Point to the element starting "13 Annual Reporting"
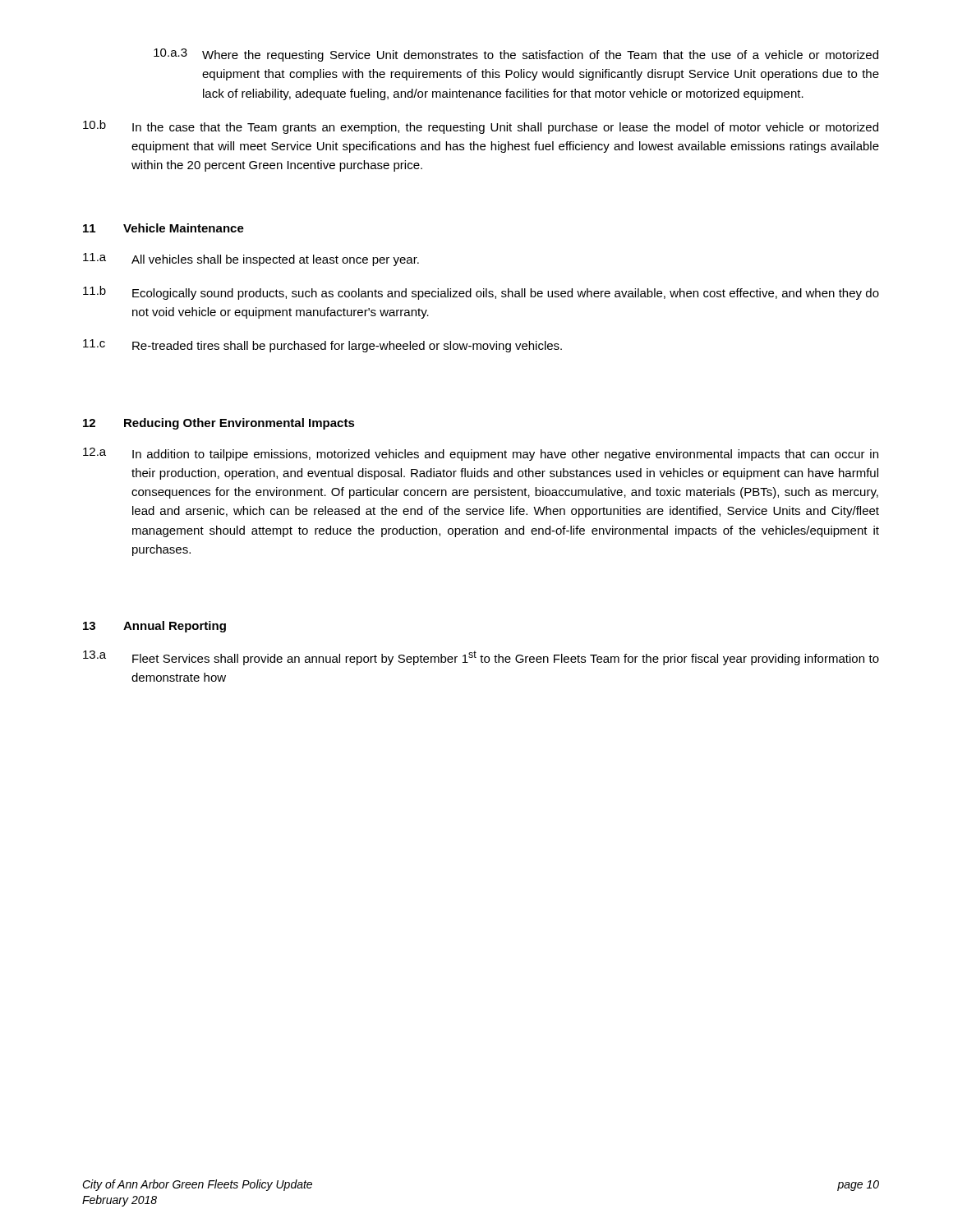The height and width of the screenshot is (1232, 953). (154, 627)
